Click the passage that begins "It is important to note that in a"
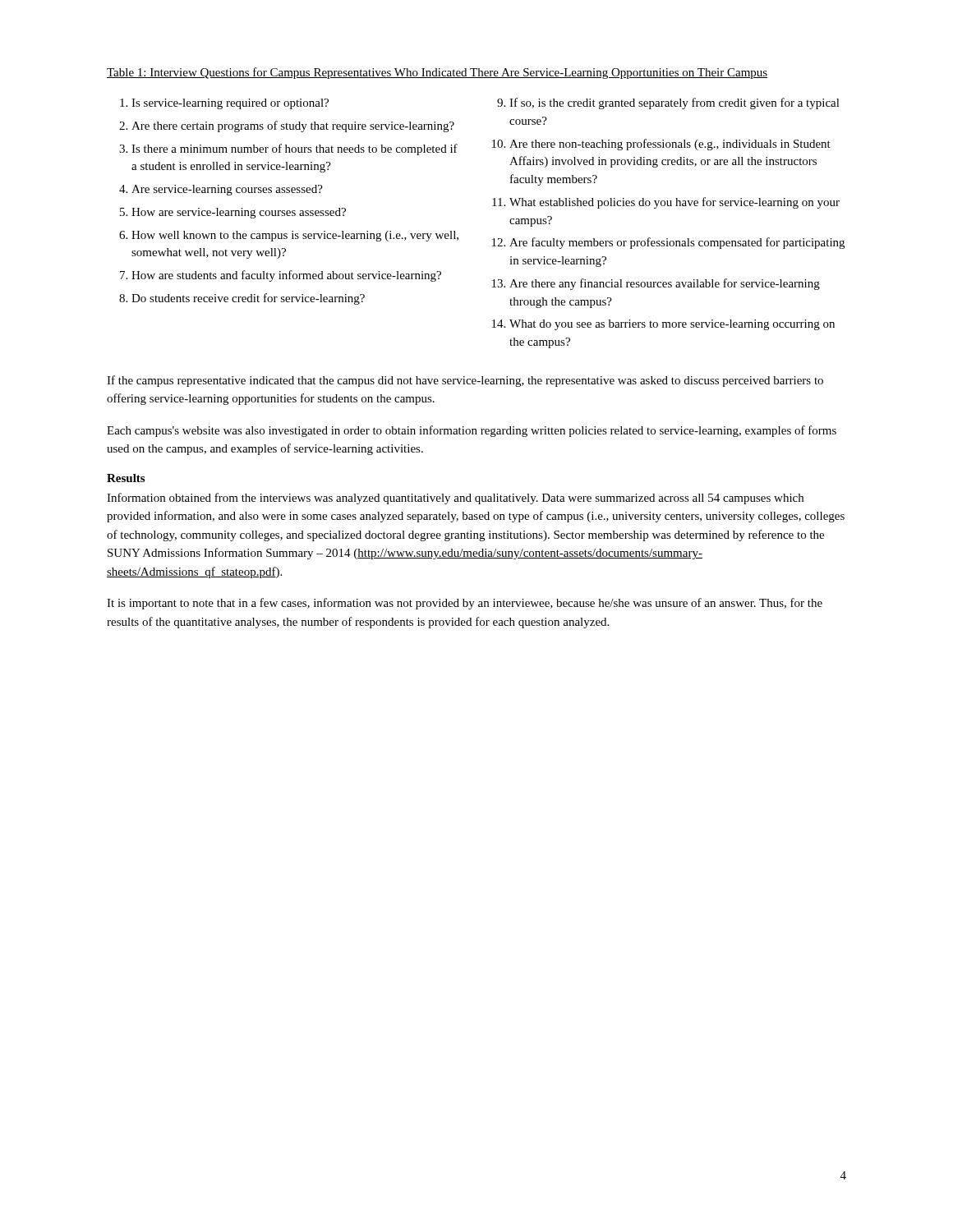 (x=465, y=612)
